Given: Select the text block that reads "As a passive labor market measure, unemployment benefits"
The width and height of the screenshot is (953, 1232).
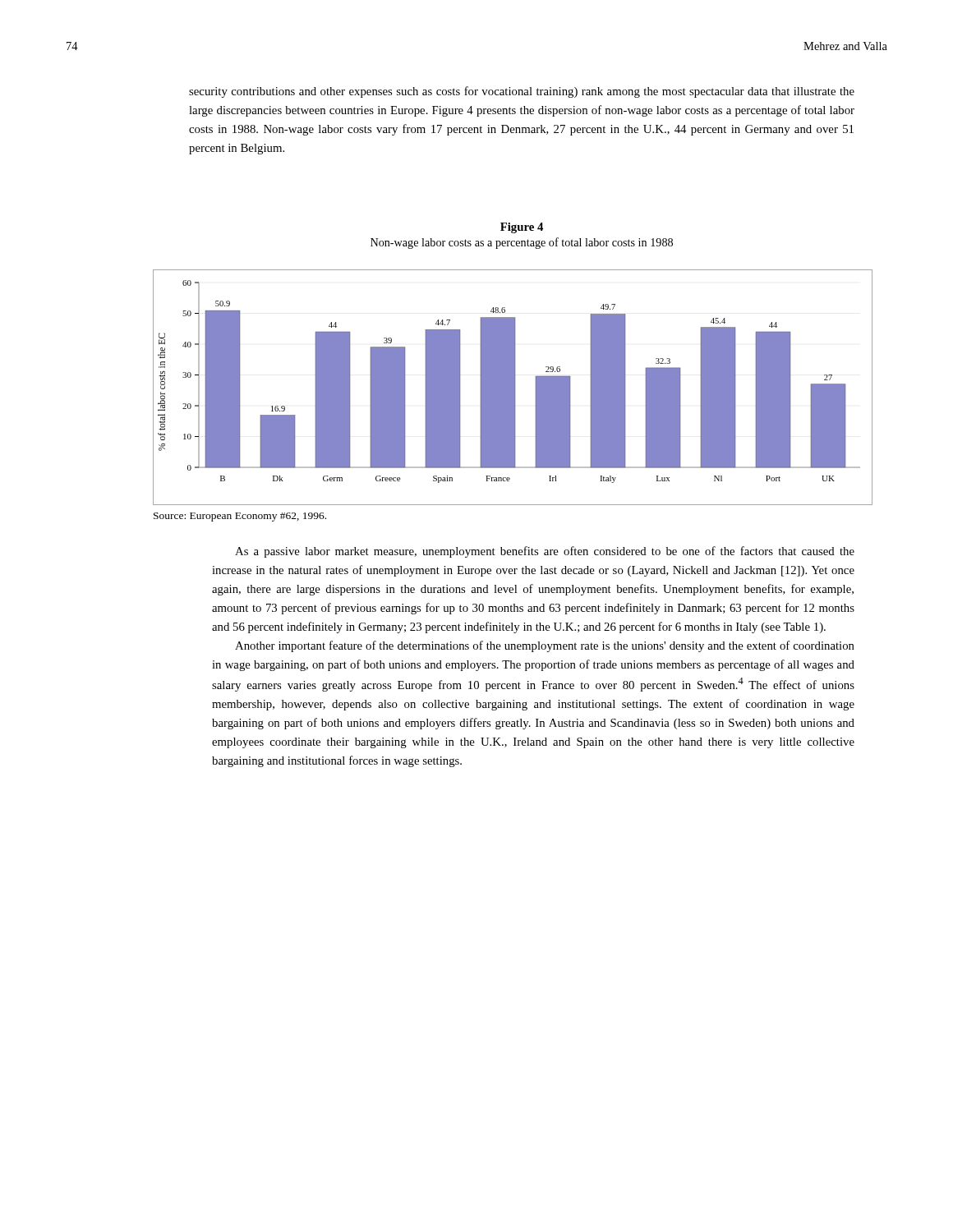Looking at the screenshot, I should (x=533, y=656).
